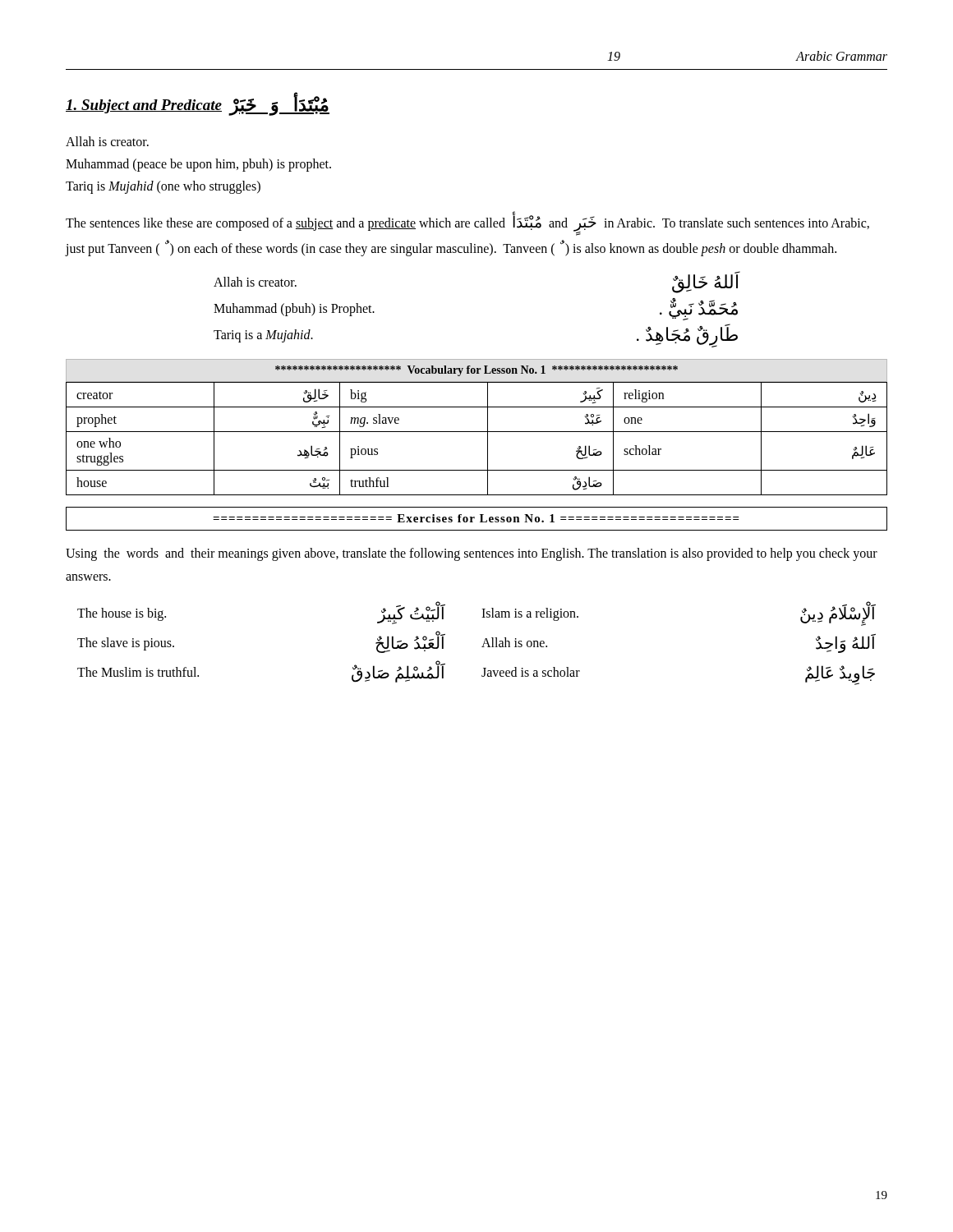Locate the table with the text "The house is big."

476,643
